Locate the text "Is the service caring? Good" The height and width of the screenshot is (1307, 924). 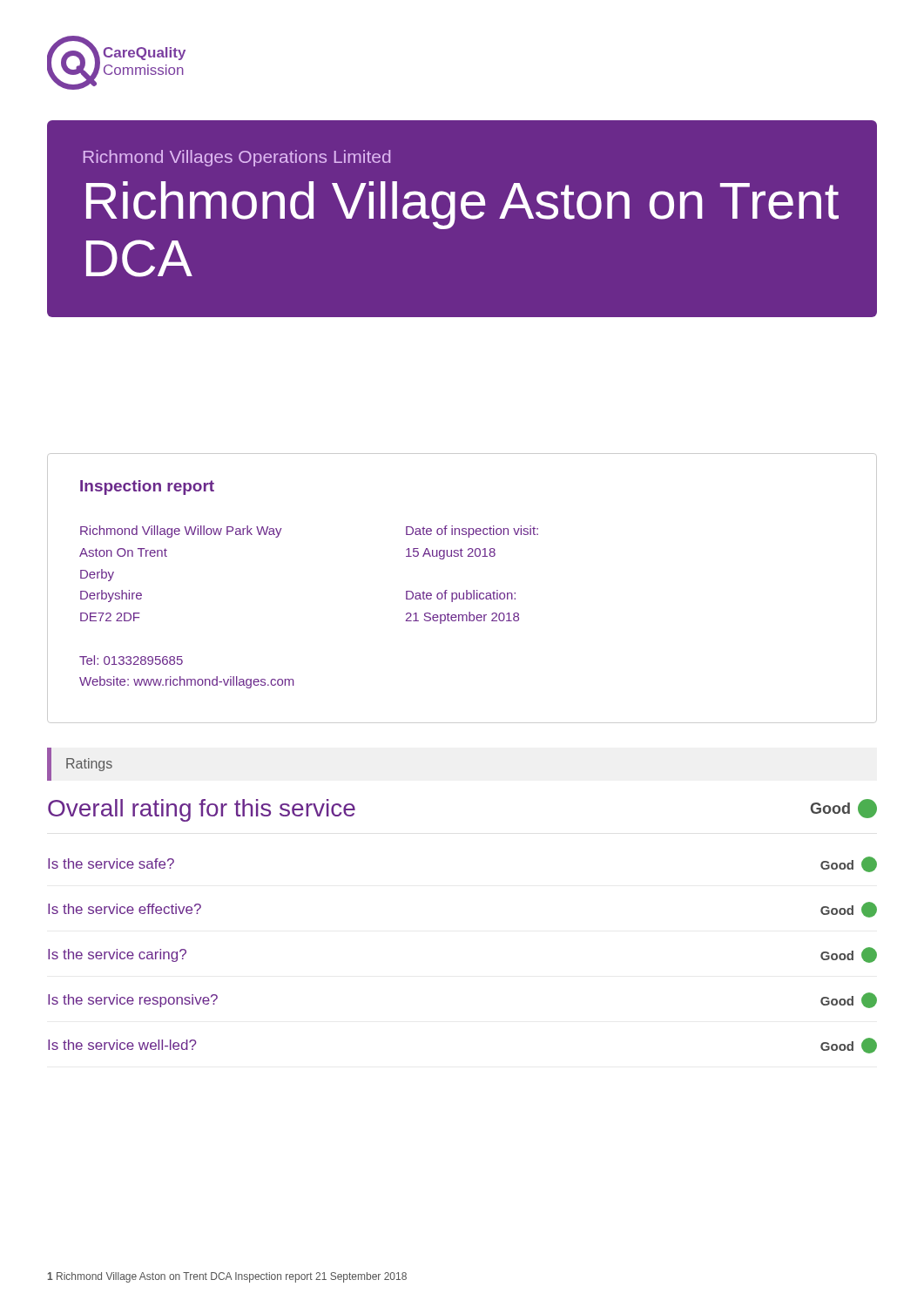pos(116,955)
